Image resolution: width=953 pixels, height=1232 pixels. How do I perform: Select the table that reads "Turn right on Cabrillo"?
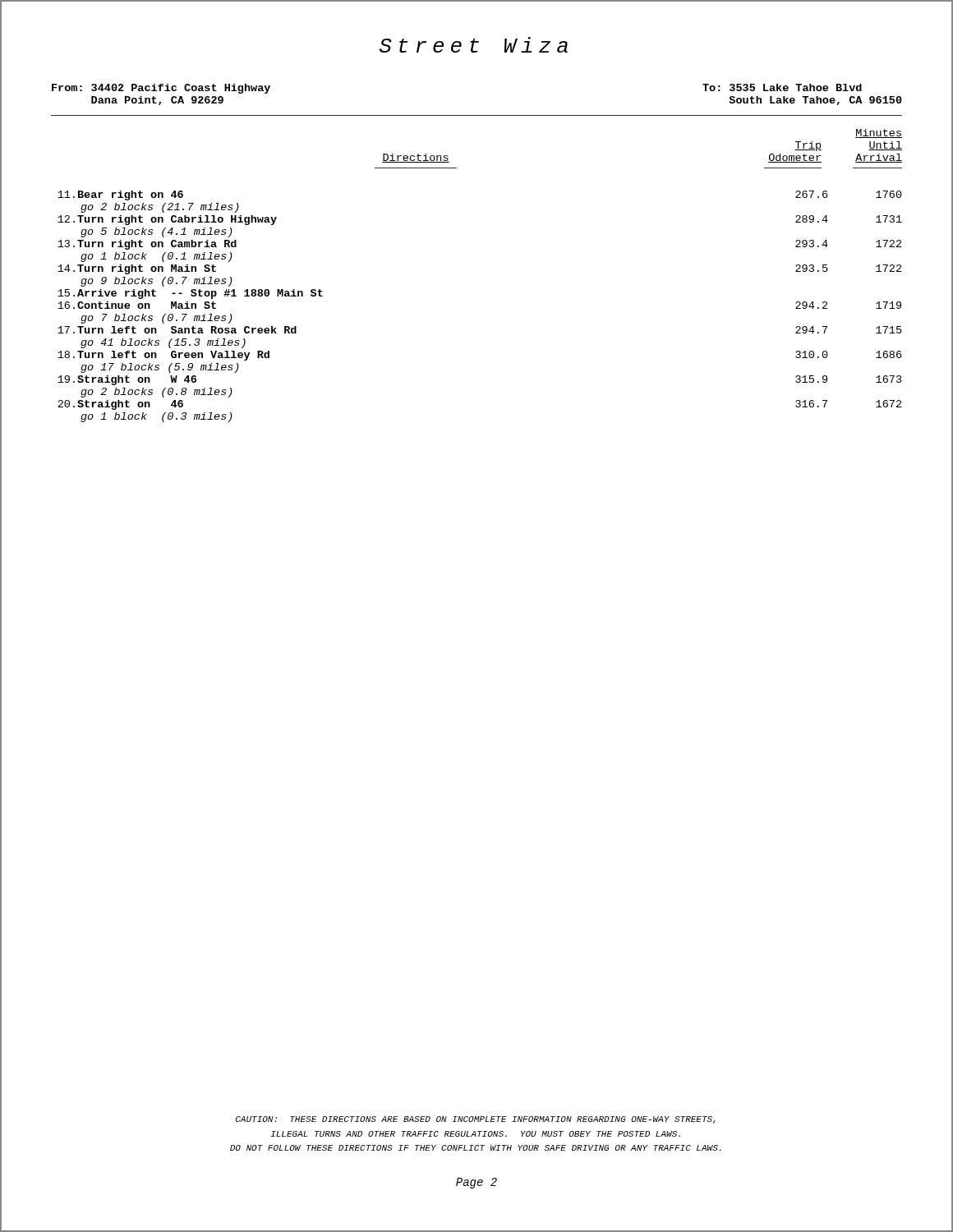coord(476,306)
